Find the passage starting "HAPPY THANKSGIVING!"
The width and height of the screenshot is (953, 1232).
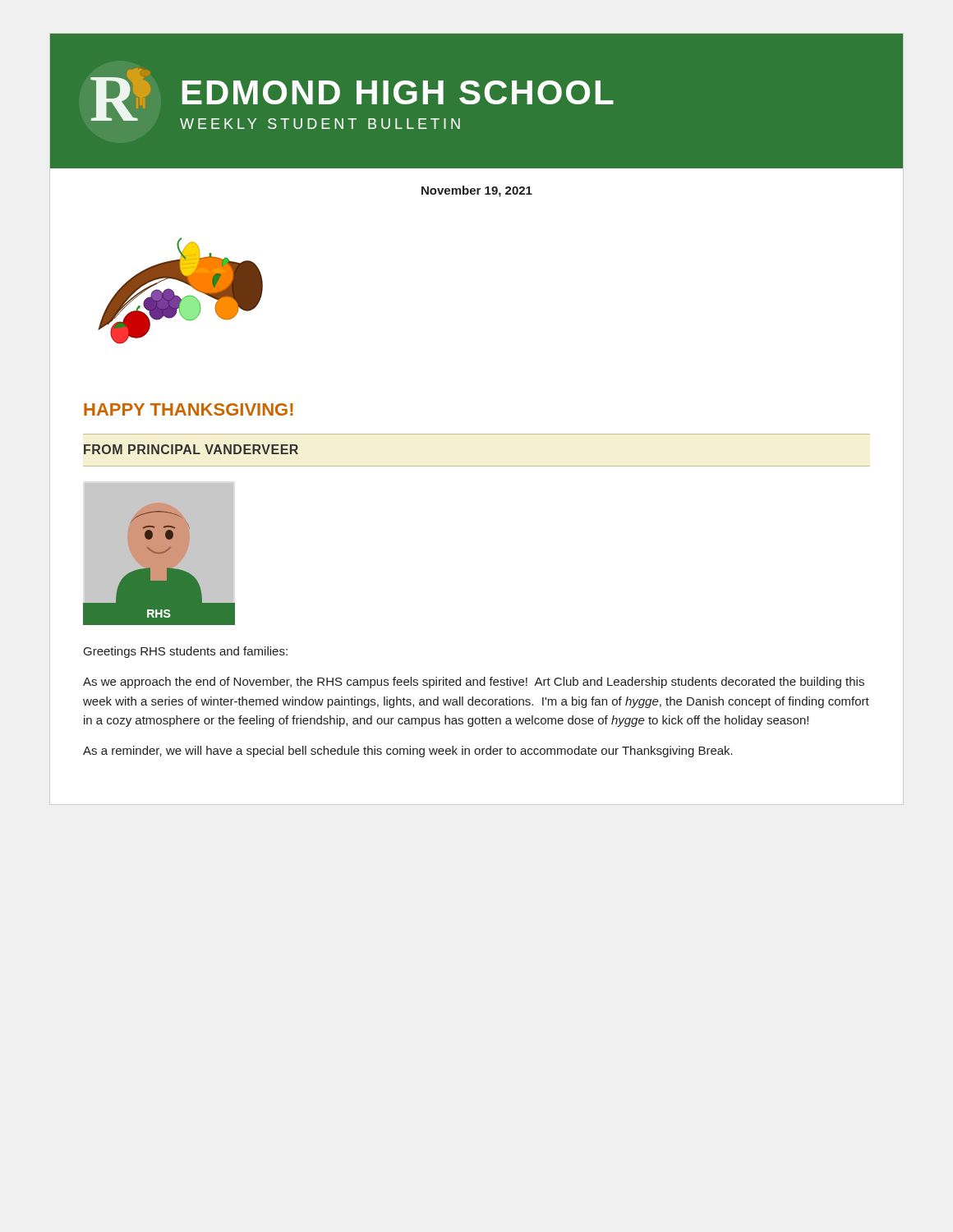[x=189, y=409]
